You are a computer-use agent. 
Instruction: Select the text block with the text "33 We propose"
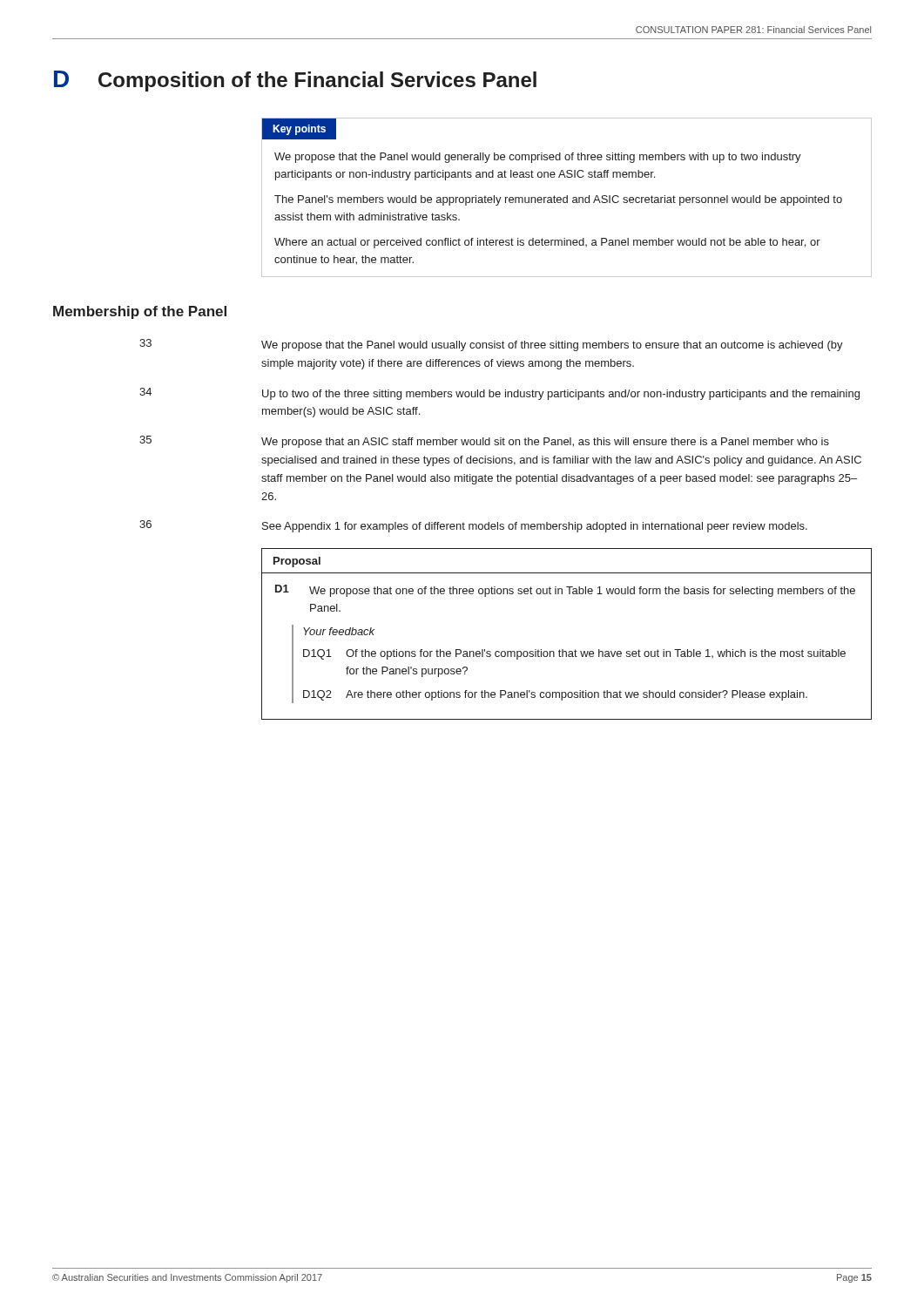point(506,354)
